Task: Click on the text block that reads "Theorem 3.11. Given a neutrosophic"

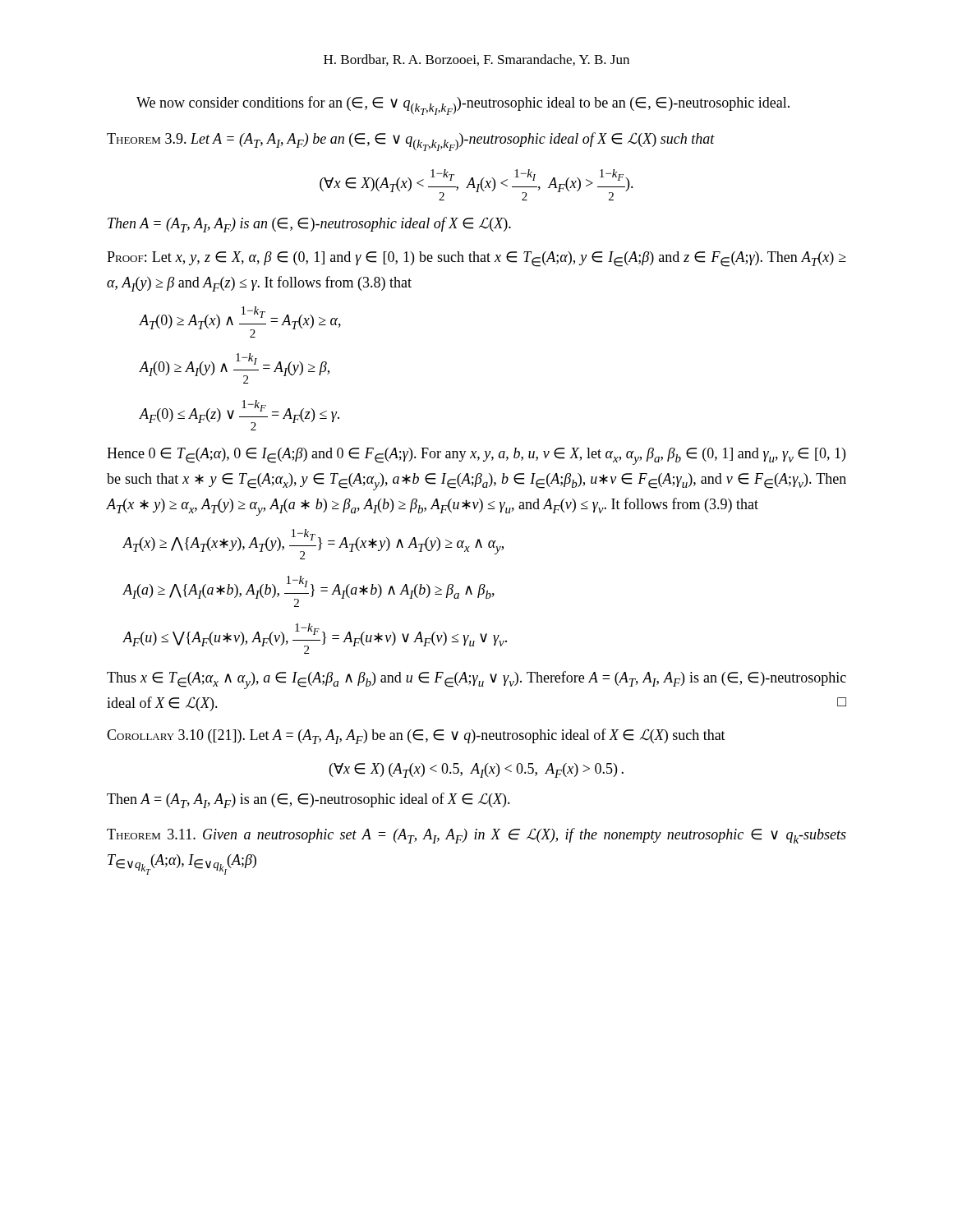Action: tap(476, 836)
